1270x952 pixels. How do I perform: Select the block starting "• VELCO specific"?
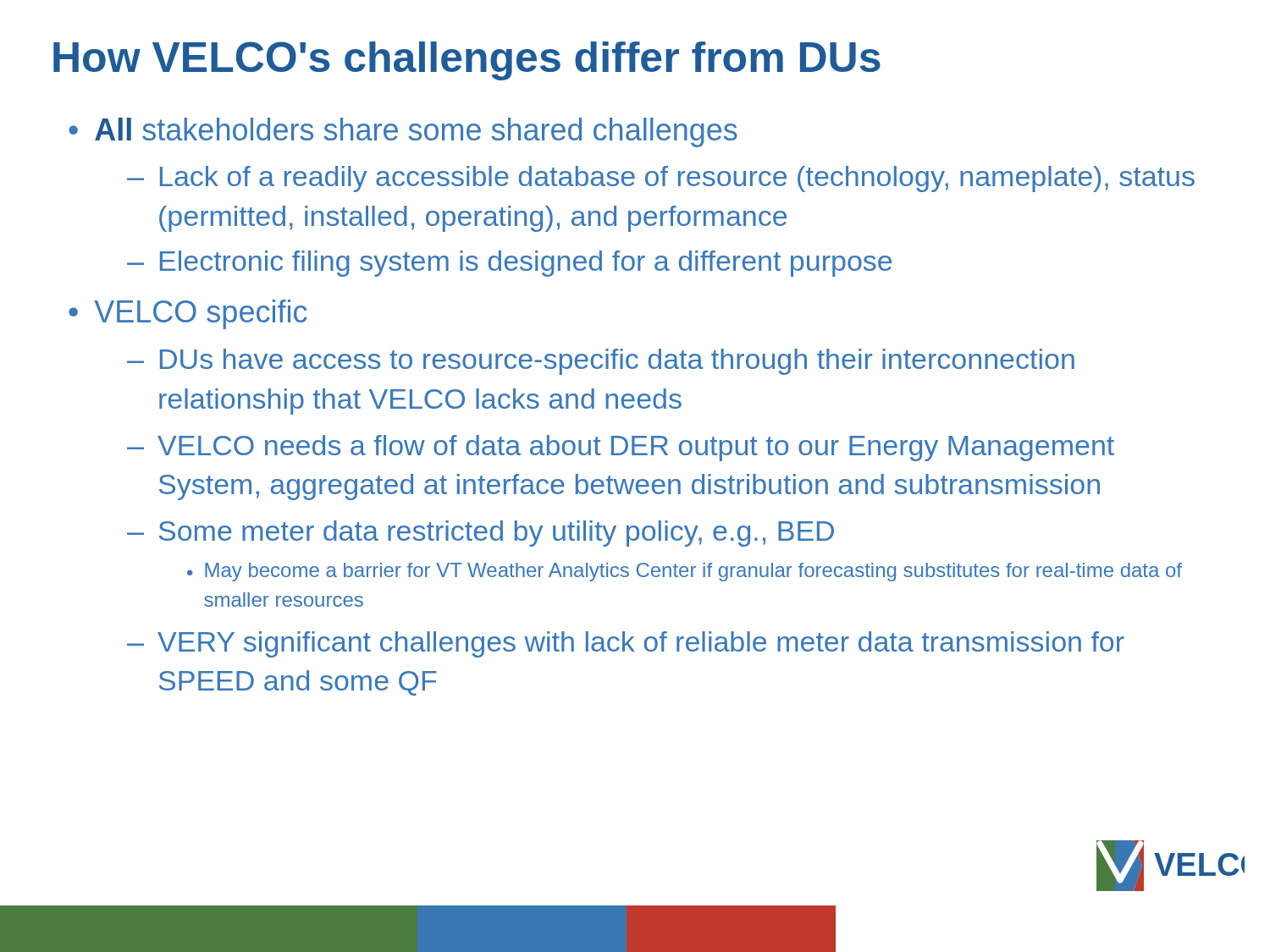tap(188, 313)
